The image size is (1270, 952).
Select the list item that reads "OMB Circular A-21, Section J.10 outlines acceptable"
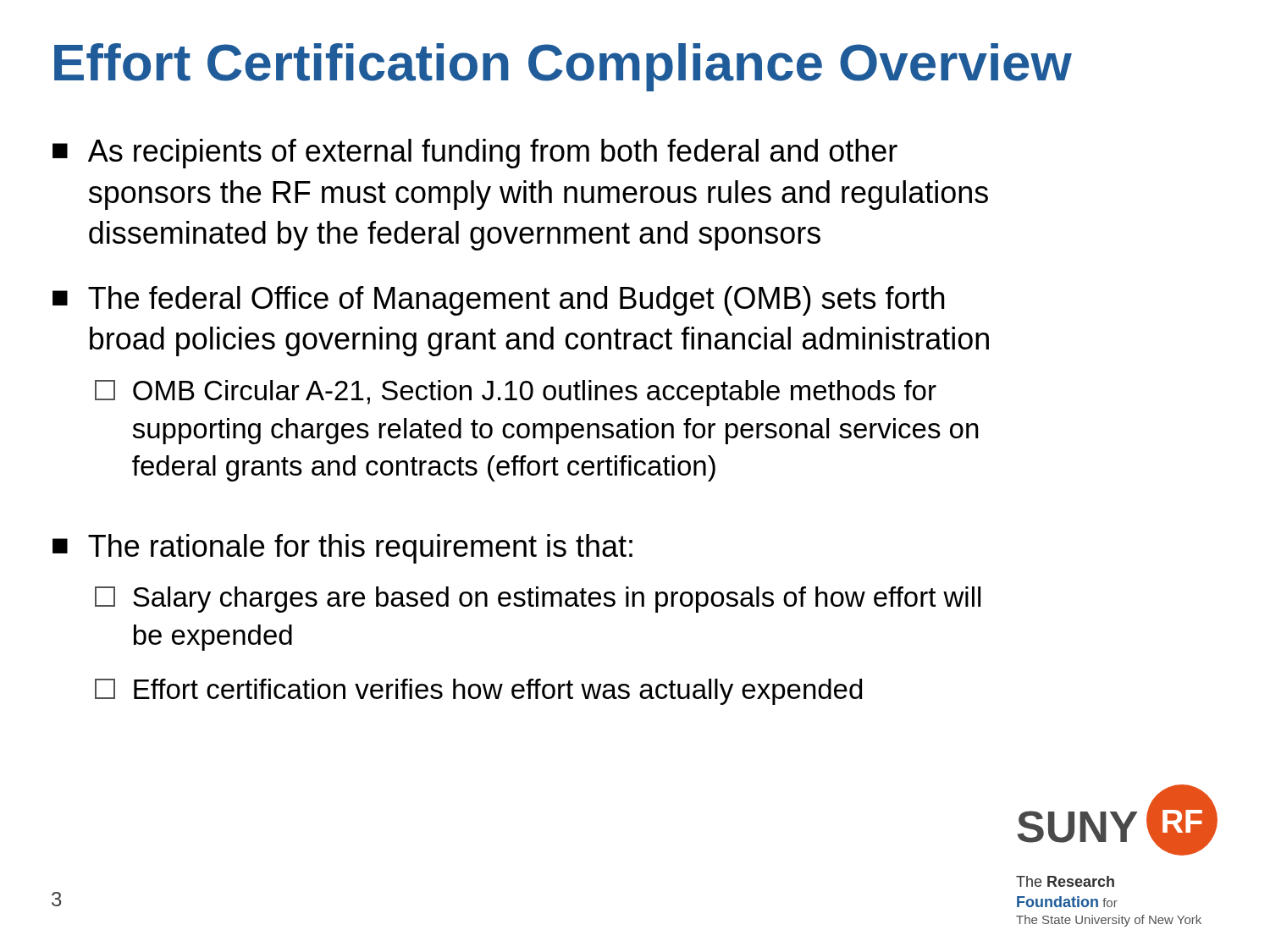tap(537, 429)
